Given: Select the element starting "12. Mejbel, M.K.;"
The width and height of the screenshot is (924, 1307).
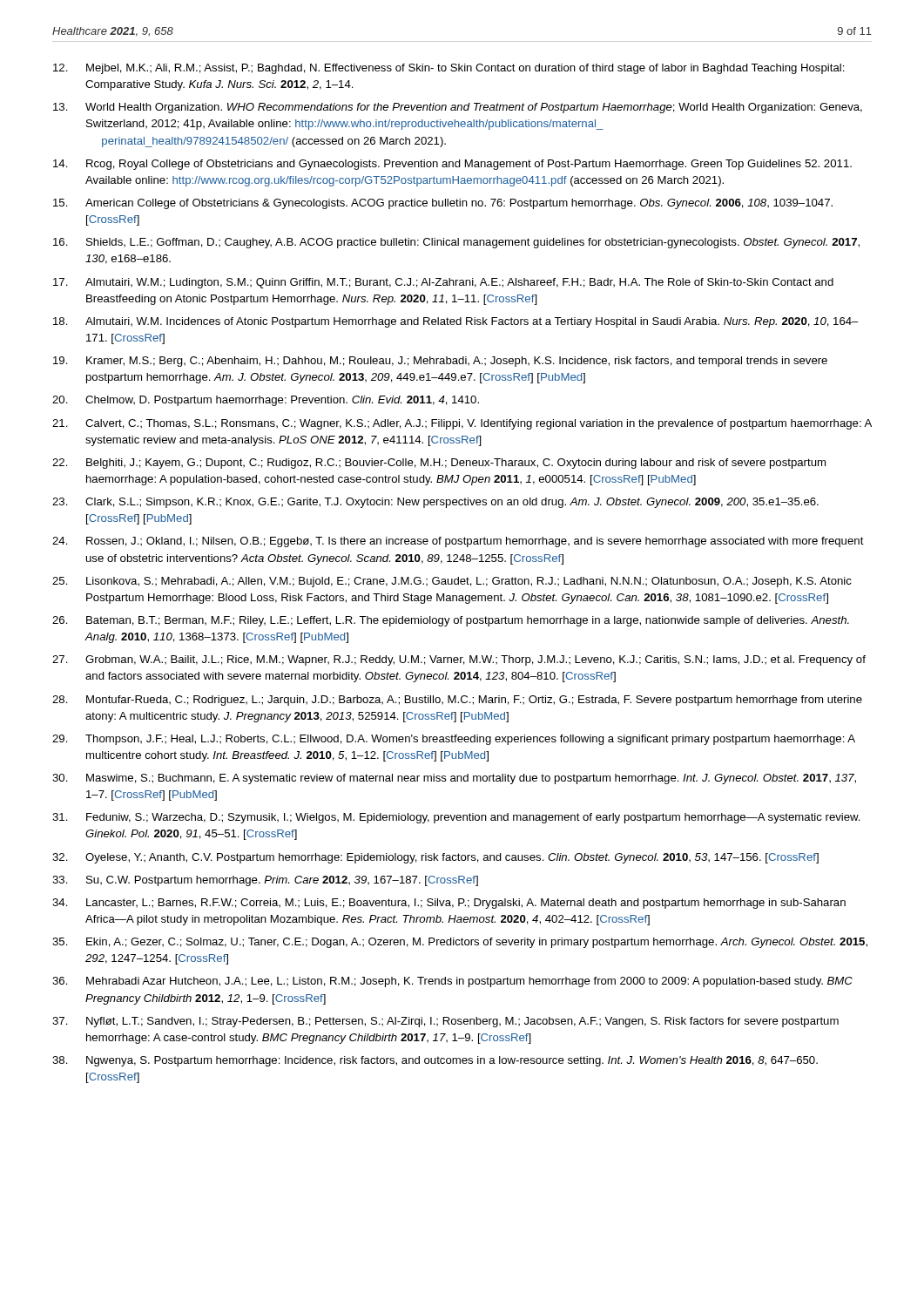Looking at the screenshot, I should click(462, 76).
